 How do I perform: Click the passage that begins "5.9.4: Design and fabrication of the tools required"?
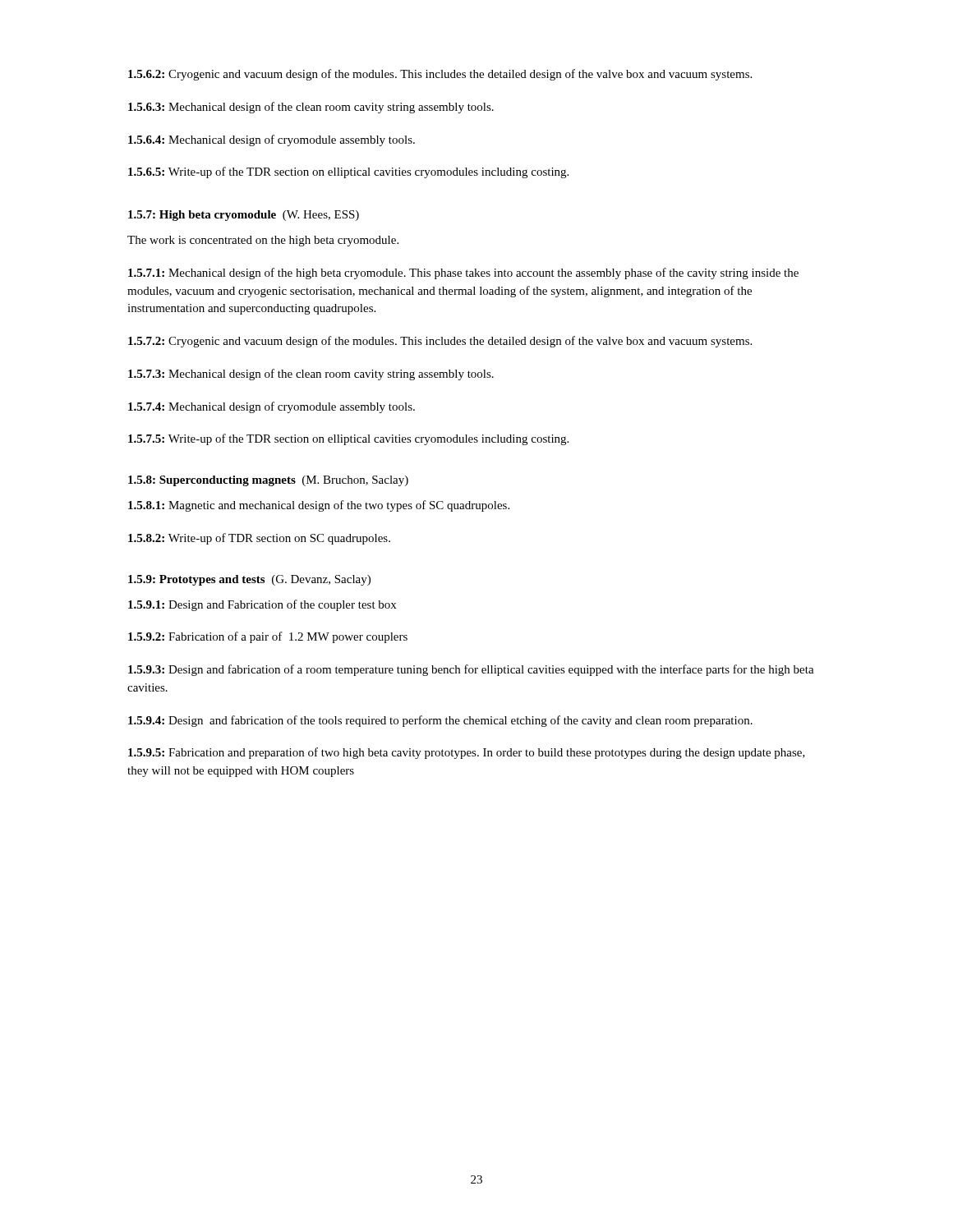pos(440,720)
